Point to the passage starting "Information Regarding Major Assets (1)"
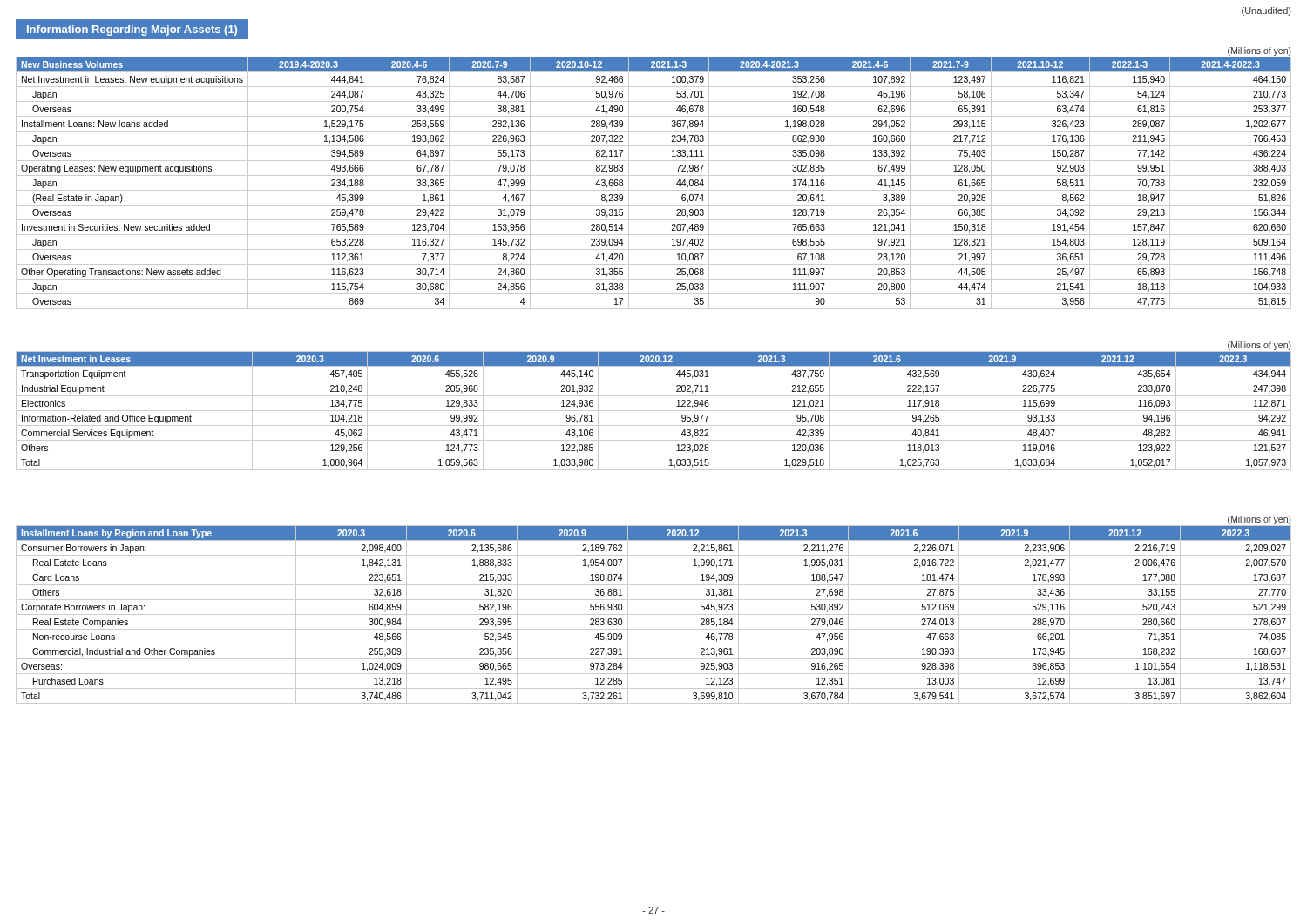This screenshot has width=1307, height=924. (x=132, y=29)
